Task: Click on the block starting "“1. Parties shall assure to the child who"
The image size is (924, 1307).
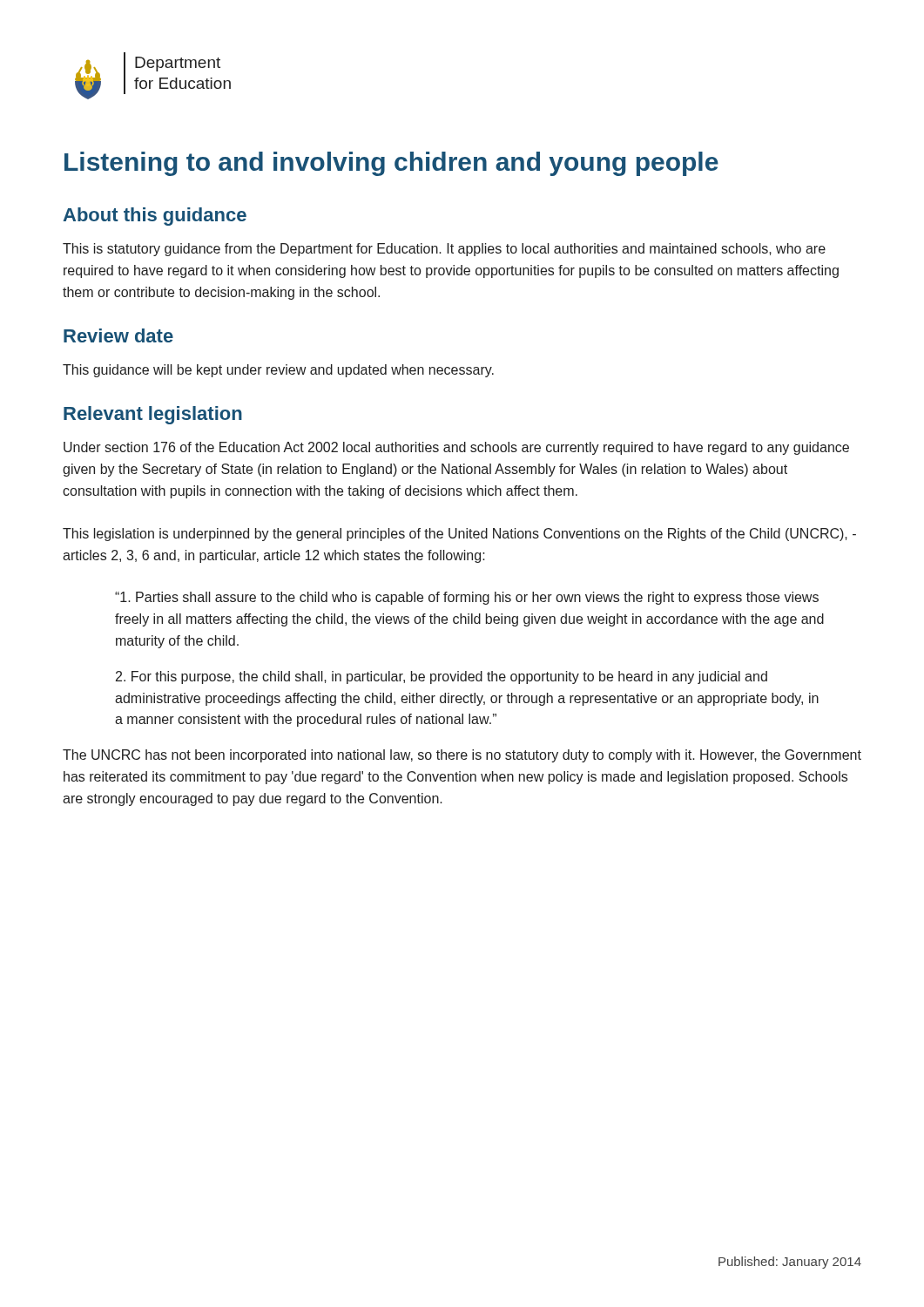Action: 470,619
